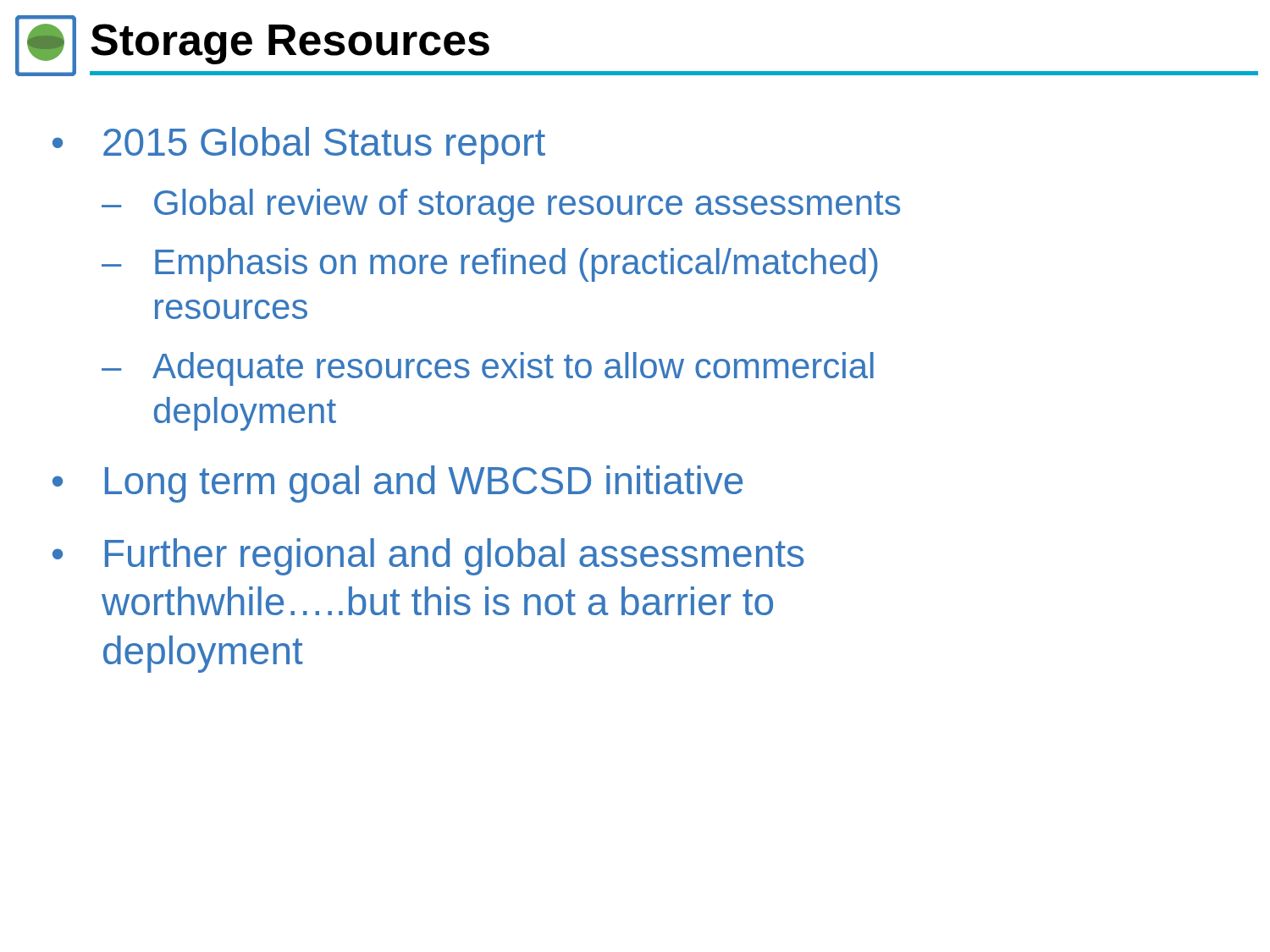Where does it say "Adequate resources exist to allow commercialdeployment"?
Viewport: 1270px width, 952px height.
tap(514, 388)
